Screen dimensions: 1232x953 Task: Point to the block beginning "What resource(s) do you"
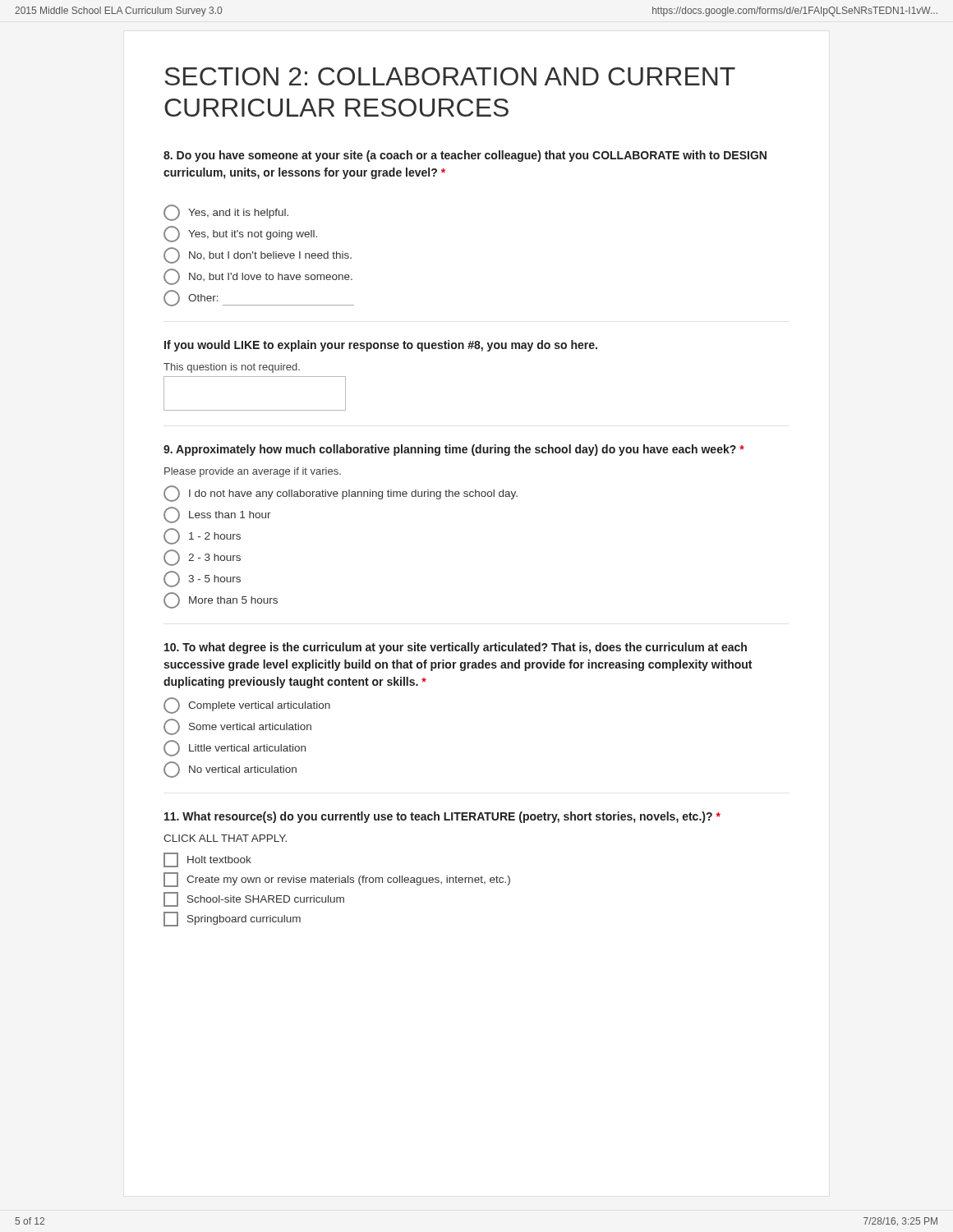(476, 817)
